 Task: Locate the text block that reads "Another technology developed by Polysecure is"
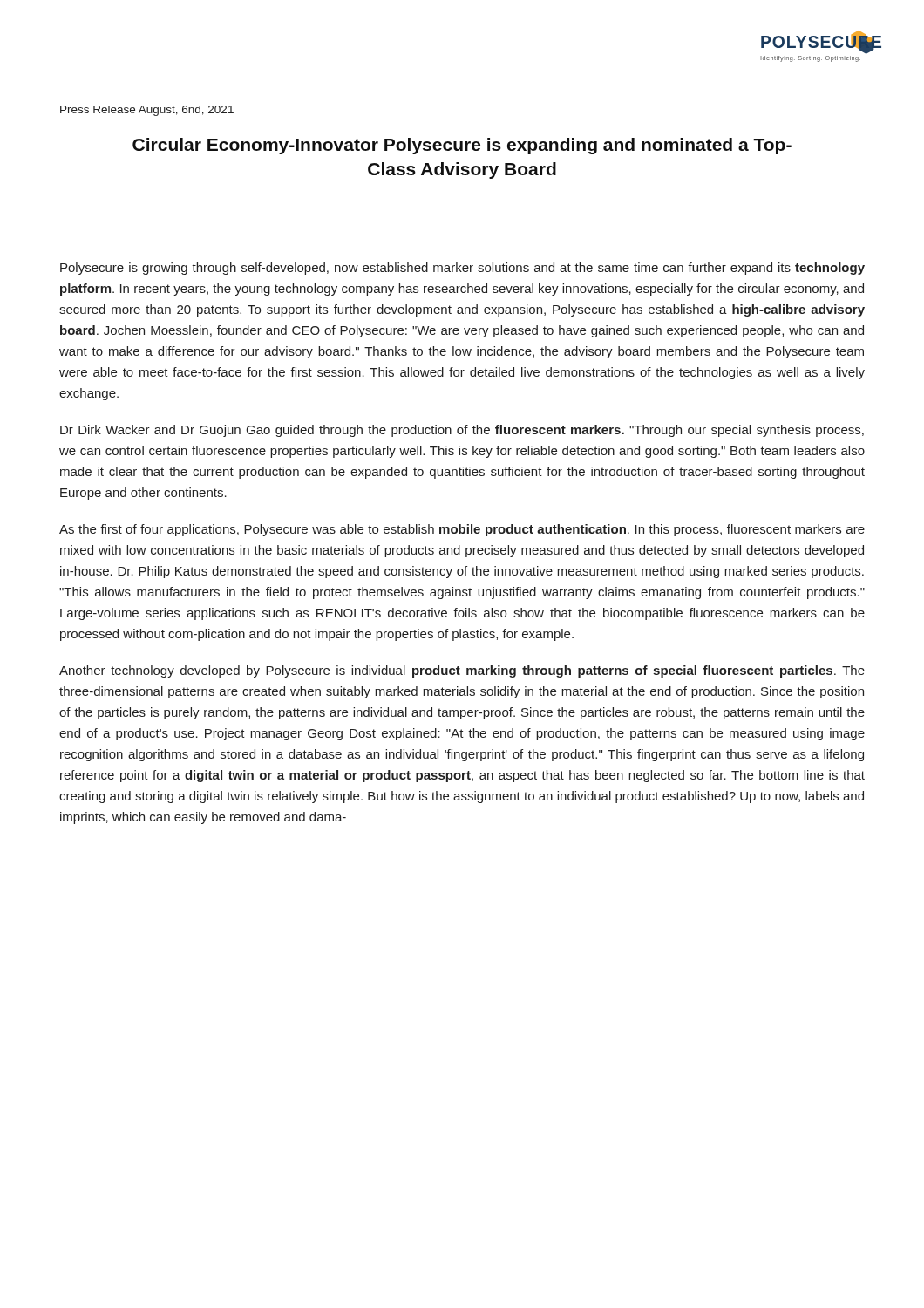[462, 743]
